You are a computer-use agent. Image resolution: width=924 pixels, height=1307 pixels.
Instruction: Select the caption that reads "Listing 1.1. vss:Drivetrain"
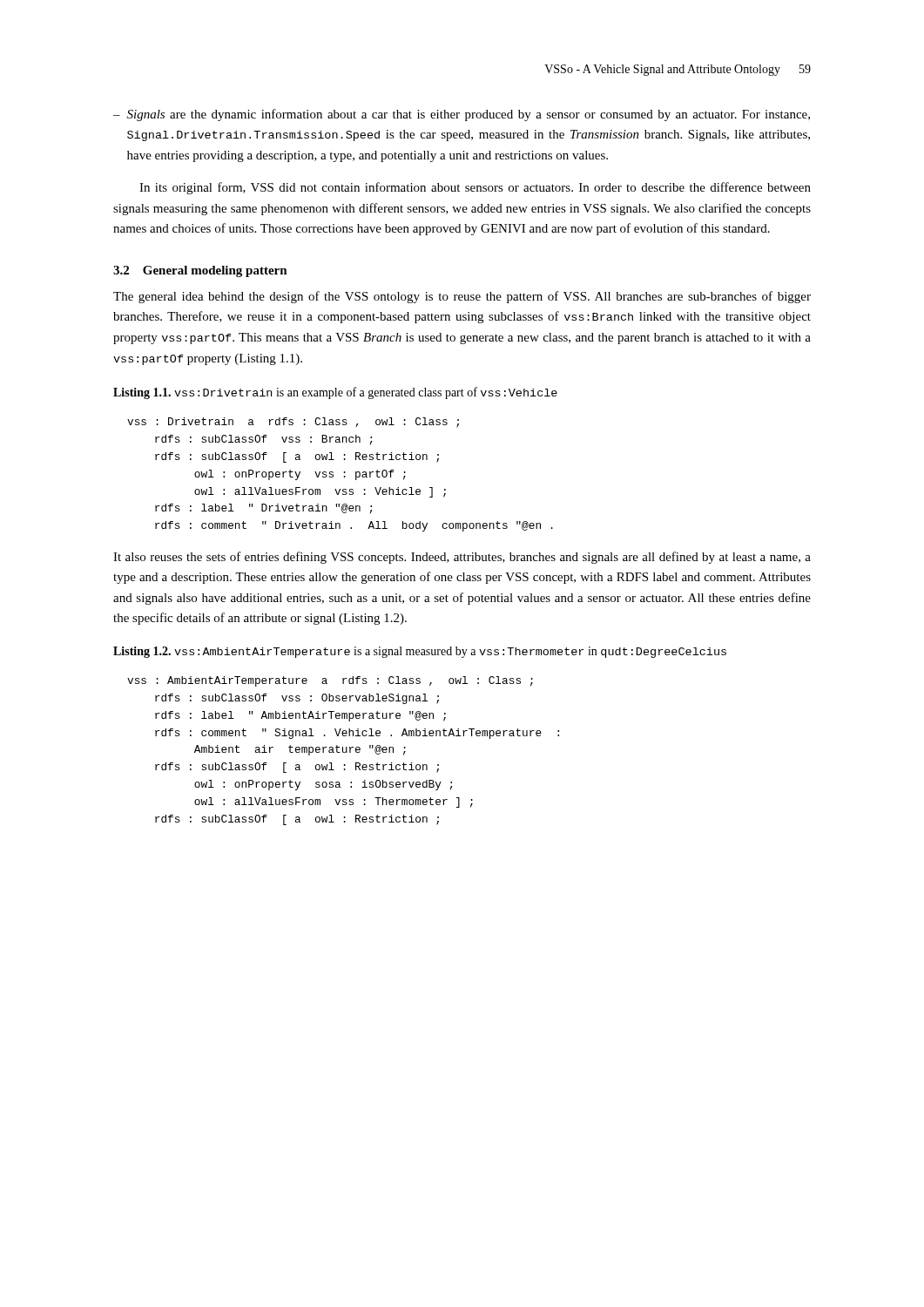point(335,393)
